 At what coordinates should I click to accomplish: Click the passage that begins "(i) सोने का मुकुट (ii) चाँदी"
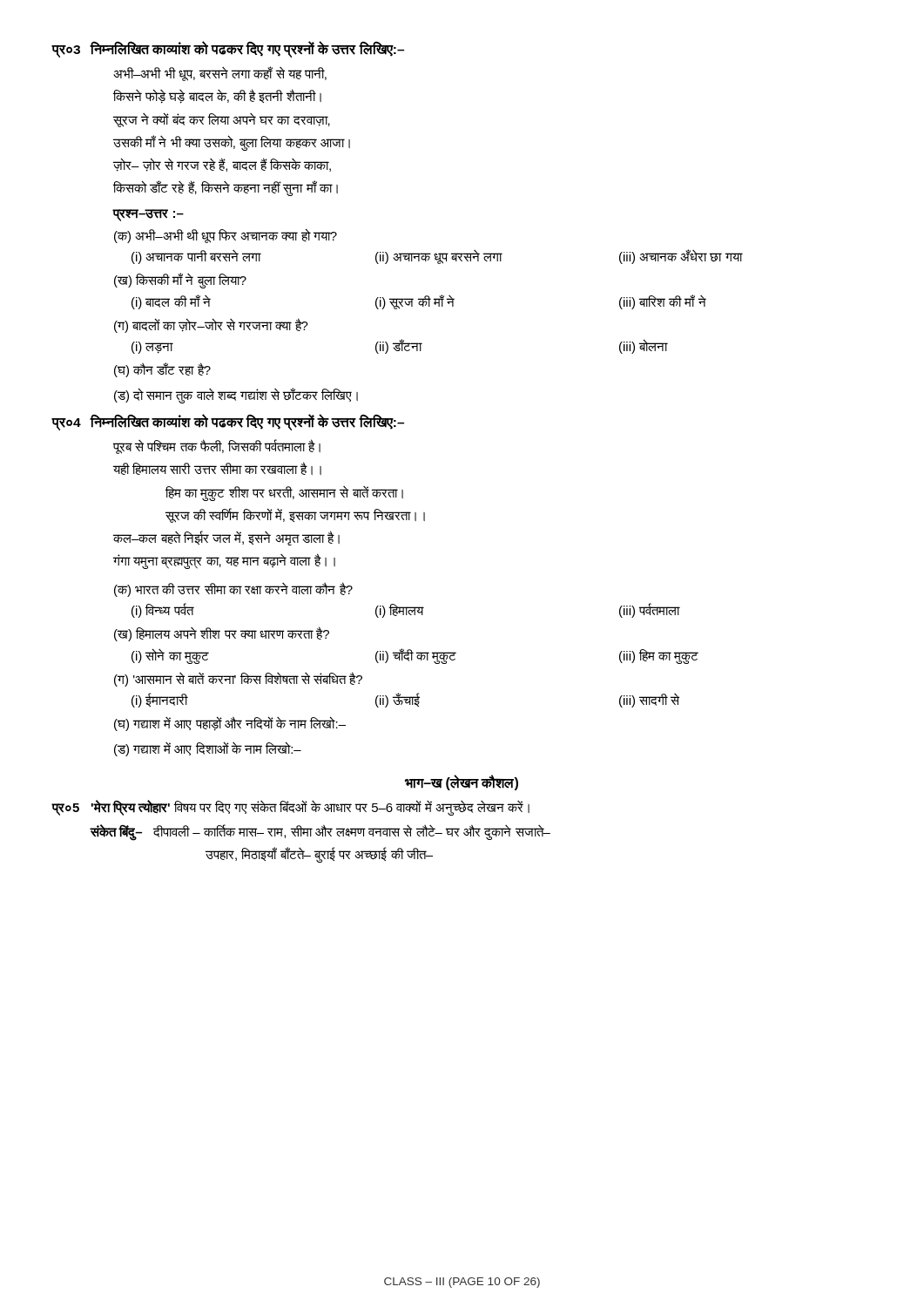tap(415, 656)
